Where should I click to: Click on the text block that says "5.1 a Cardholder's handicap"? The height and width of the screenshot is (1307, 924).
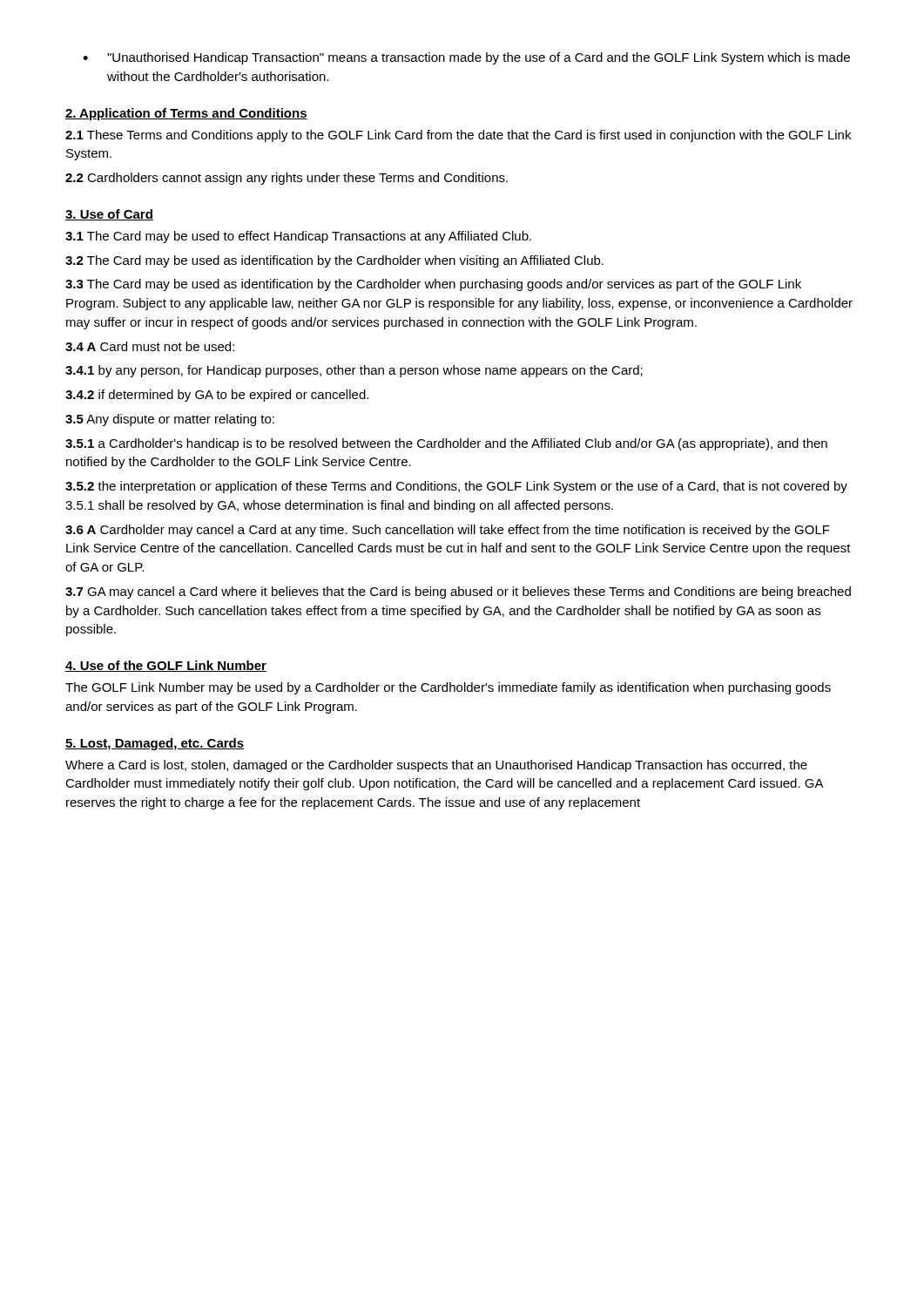[x=447, y=452]
